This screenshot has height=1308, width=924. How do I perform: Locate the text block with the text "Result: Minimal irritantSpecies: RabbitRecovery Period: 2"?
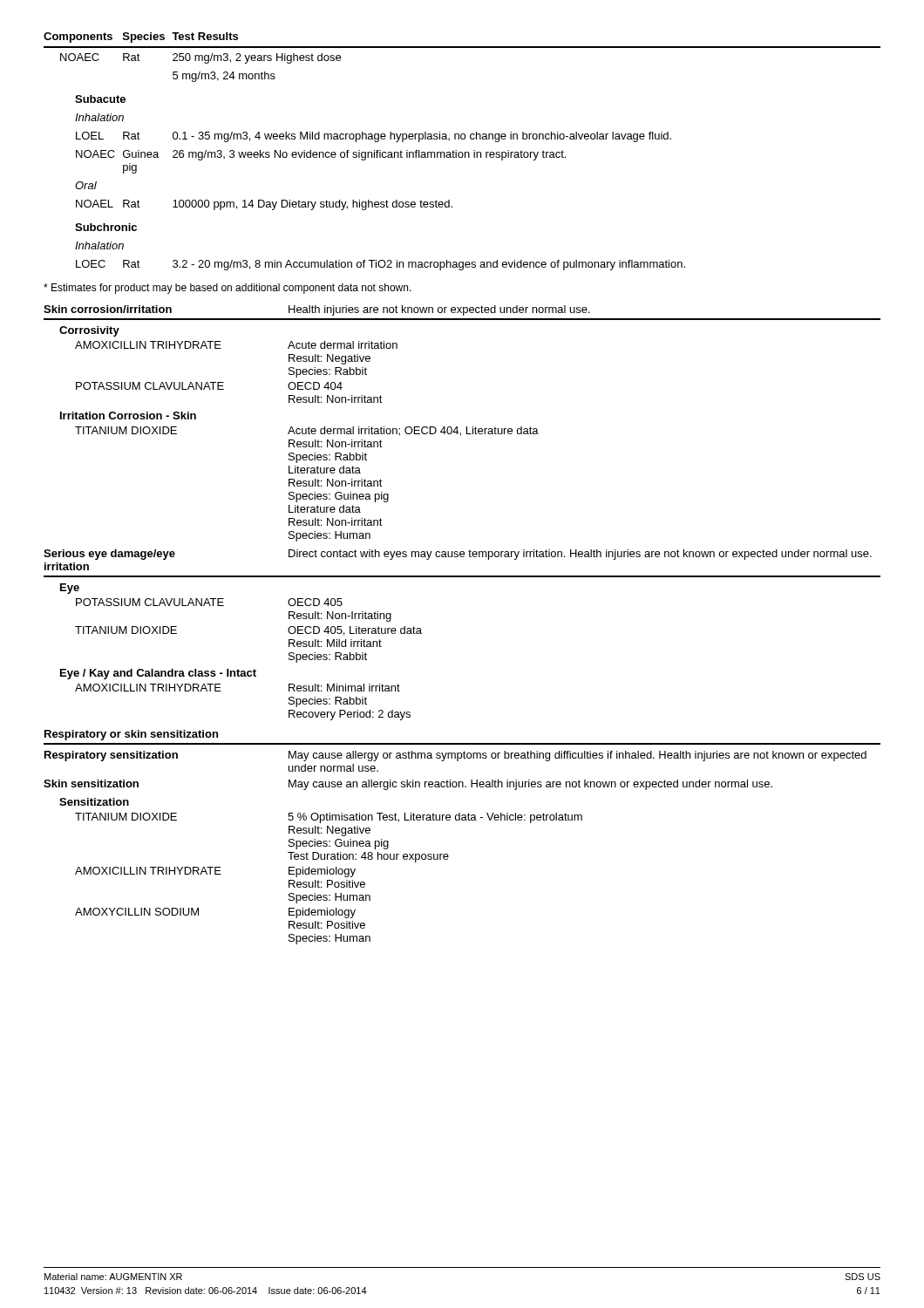(349, 701)
